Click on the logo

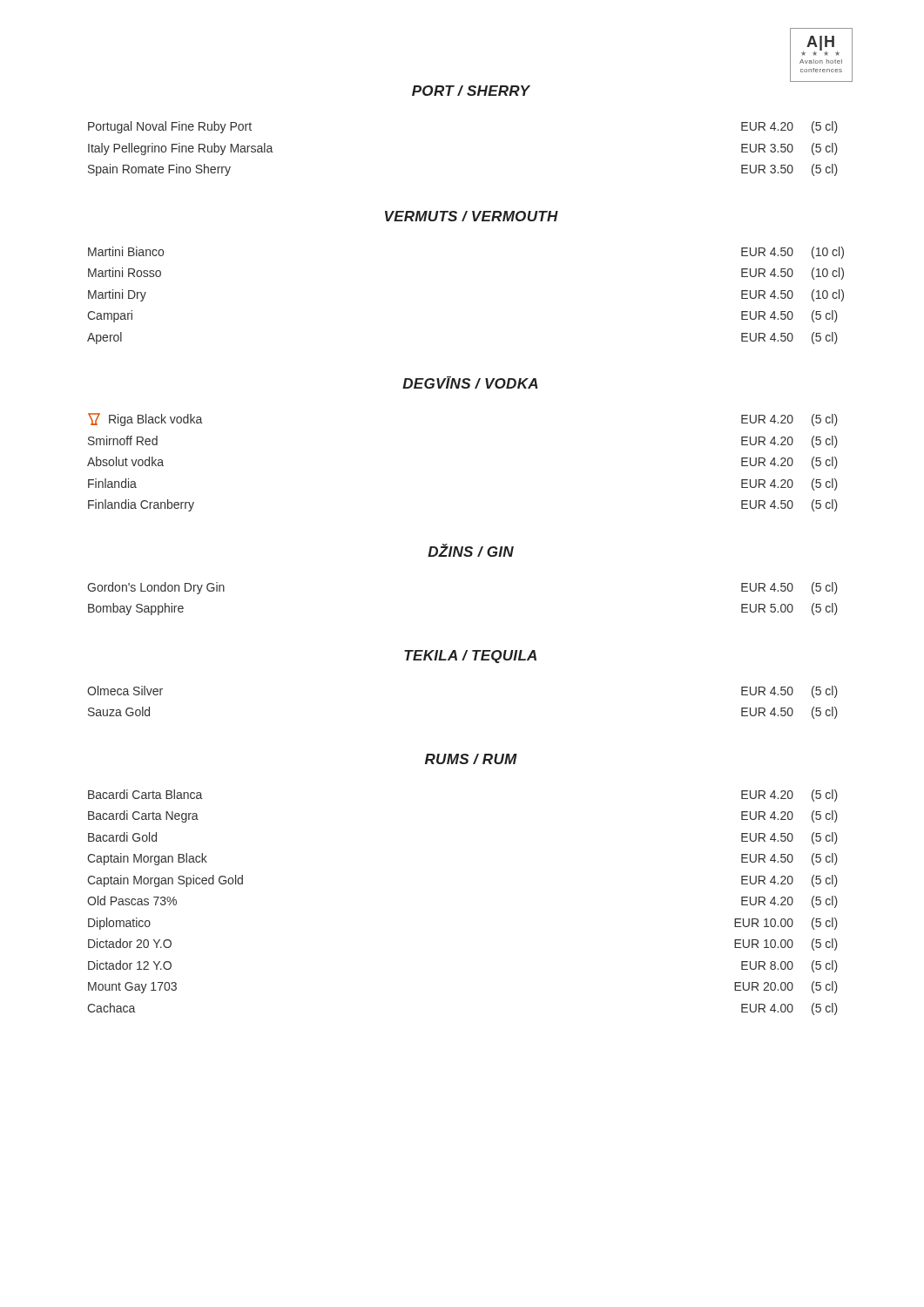[821, 55]
